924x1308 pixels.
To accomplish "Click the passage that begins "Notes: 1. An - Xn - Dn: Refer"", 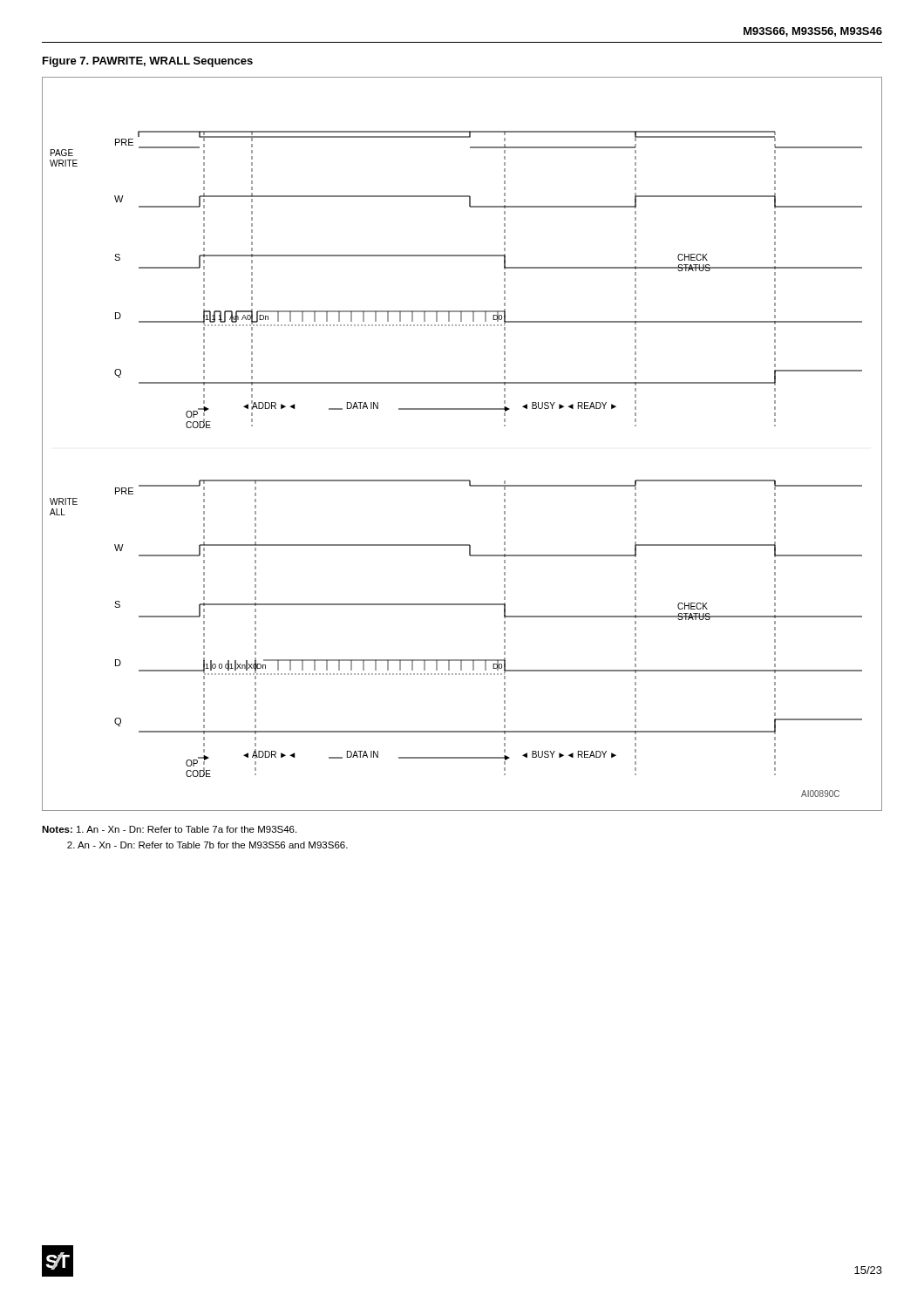I will click(195, 837).
